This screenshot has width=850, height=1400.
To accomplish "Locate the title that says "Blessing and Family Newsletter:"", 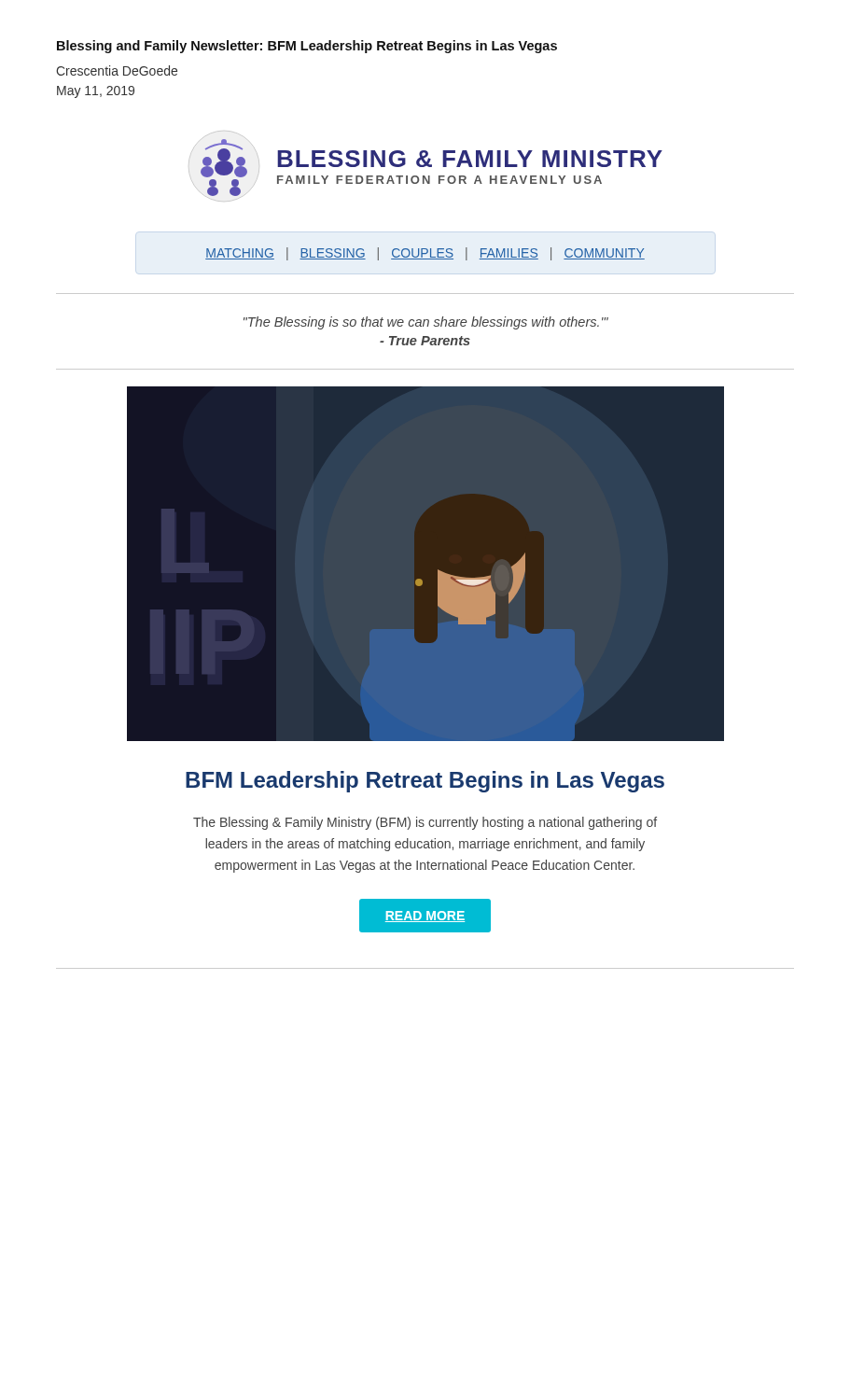I will tap(307, 46).
